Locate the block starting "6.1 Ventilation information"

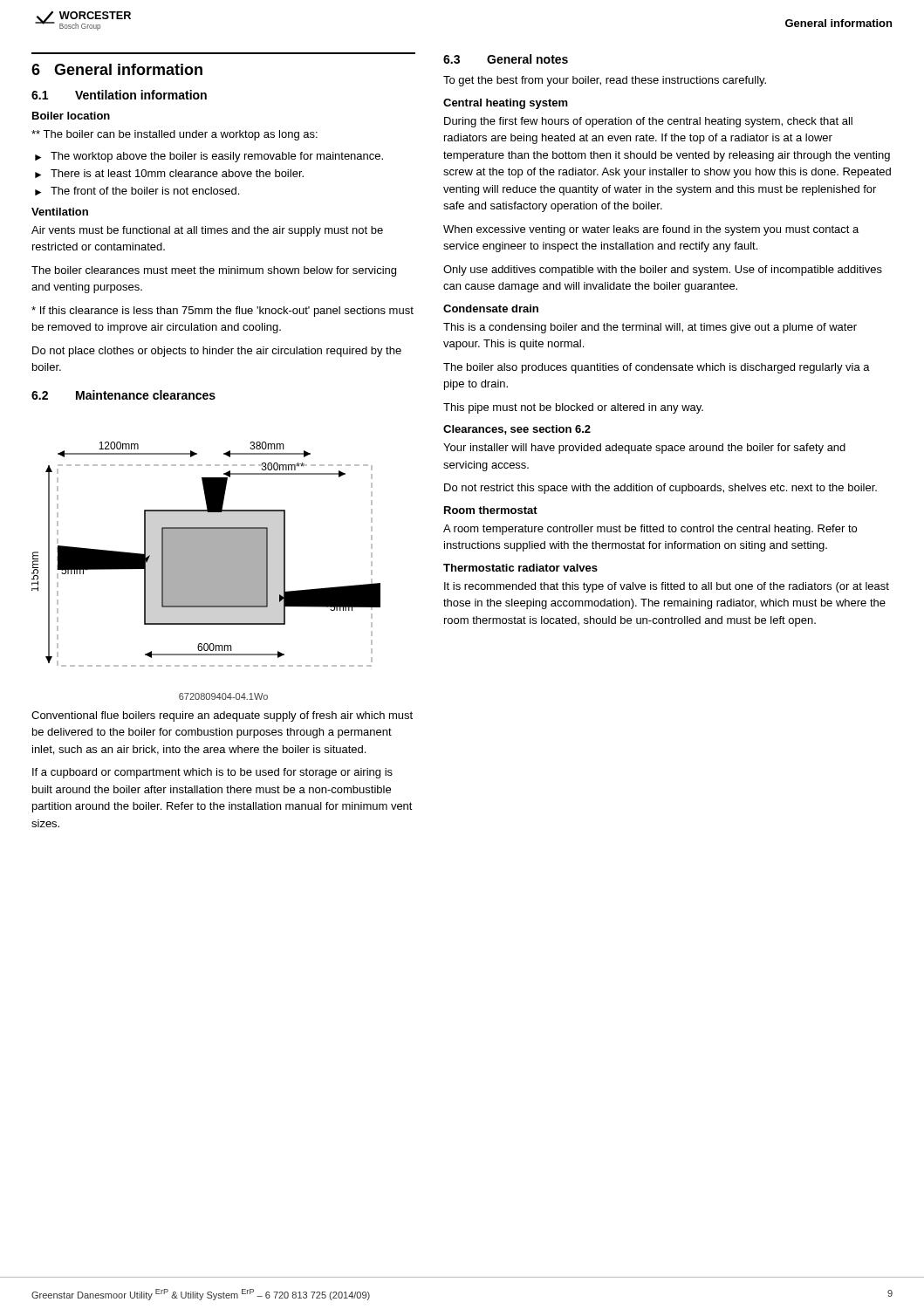pos(119,95)
